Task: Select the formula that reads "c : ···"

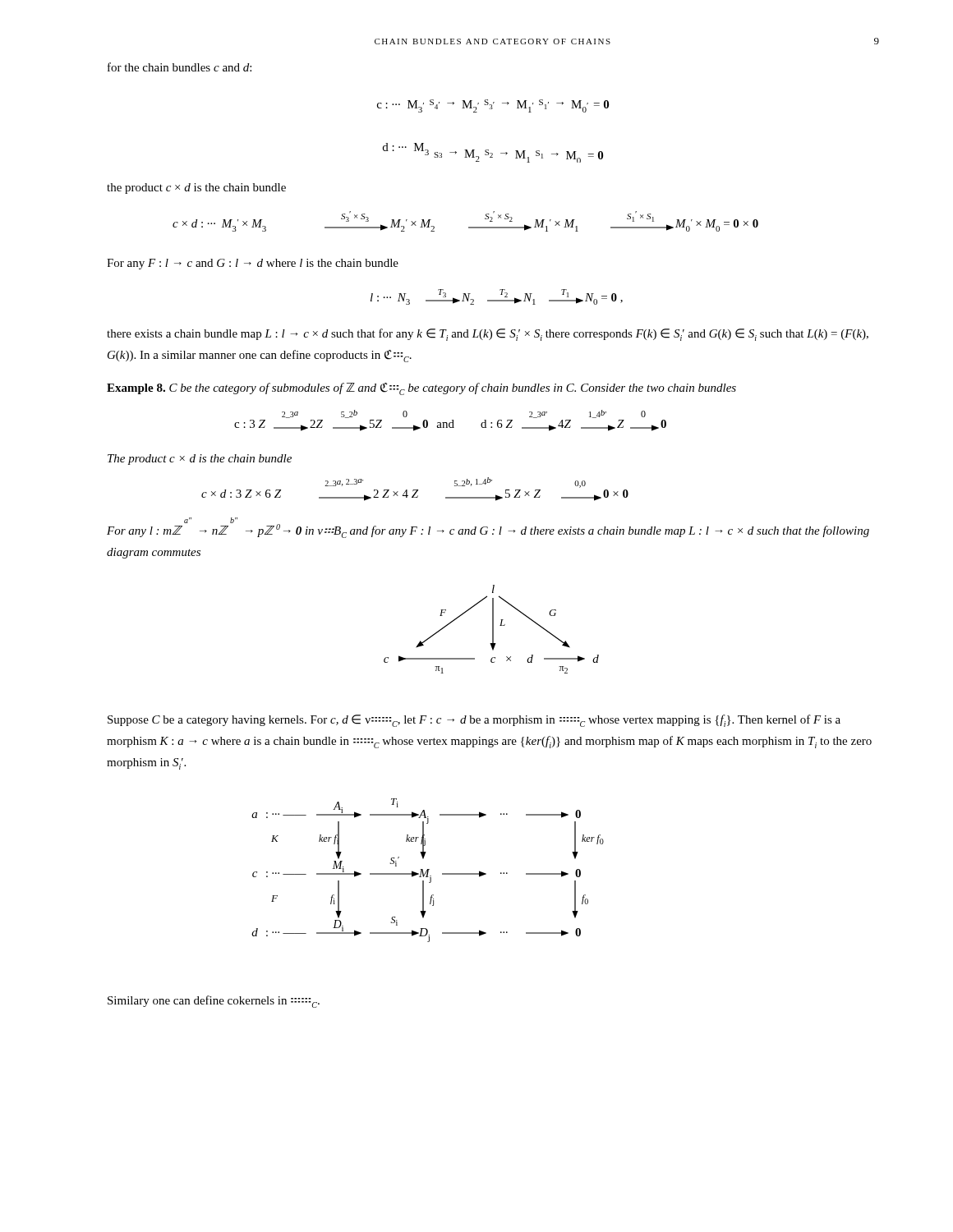Action: pyautogui.click(x=493, y=104)
